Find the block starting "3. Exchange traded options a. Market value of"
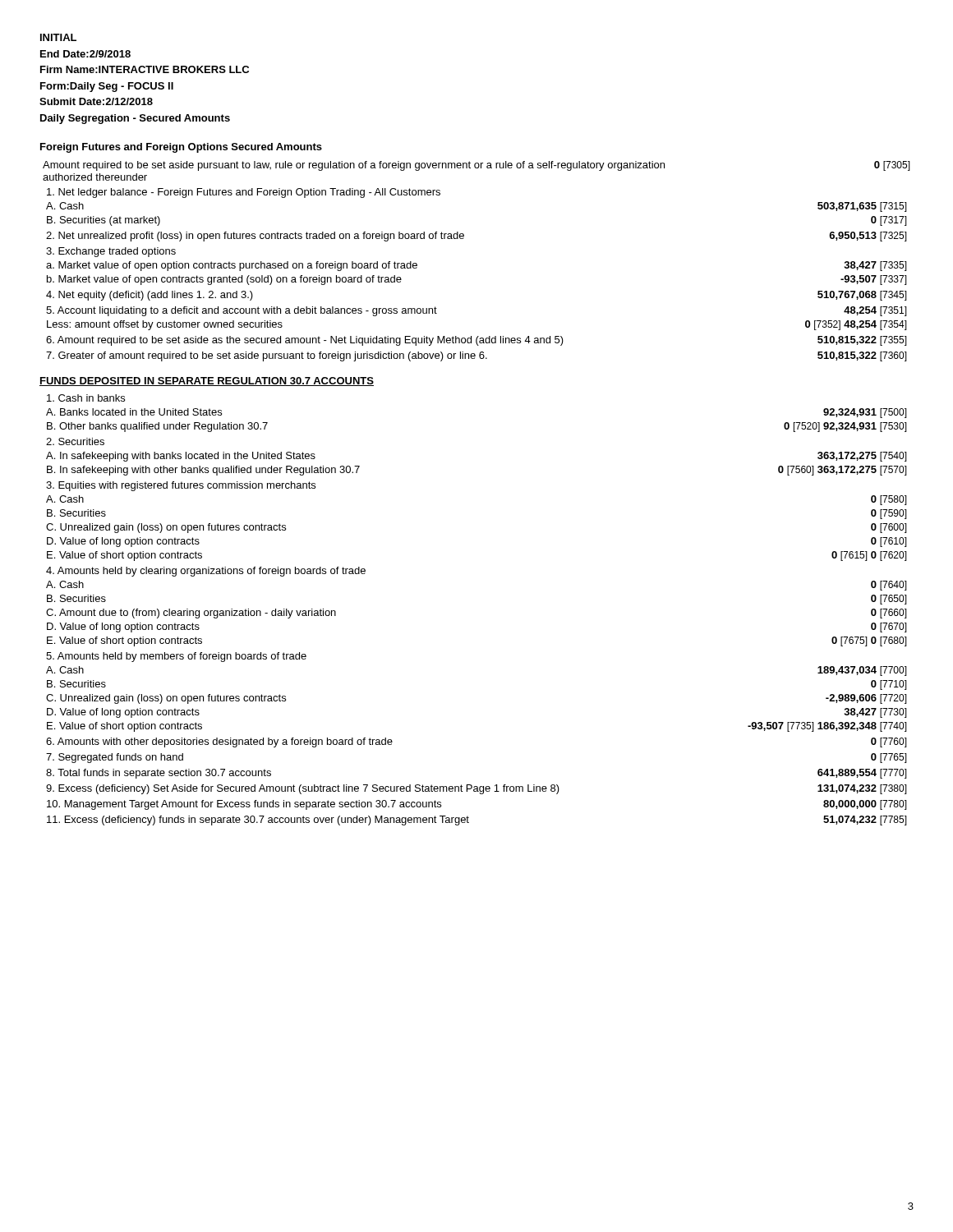 [x=111, y=252]
